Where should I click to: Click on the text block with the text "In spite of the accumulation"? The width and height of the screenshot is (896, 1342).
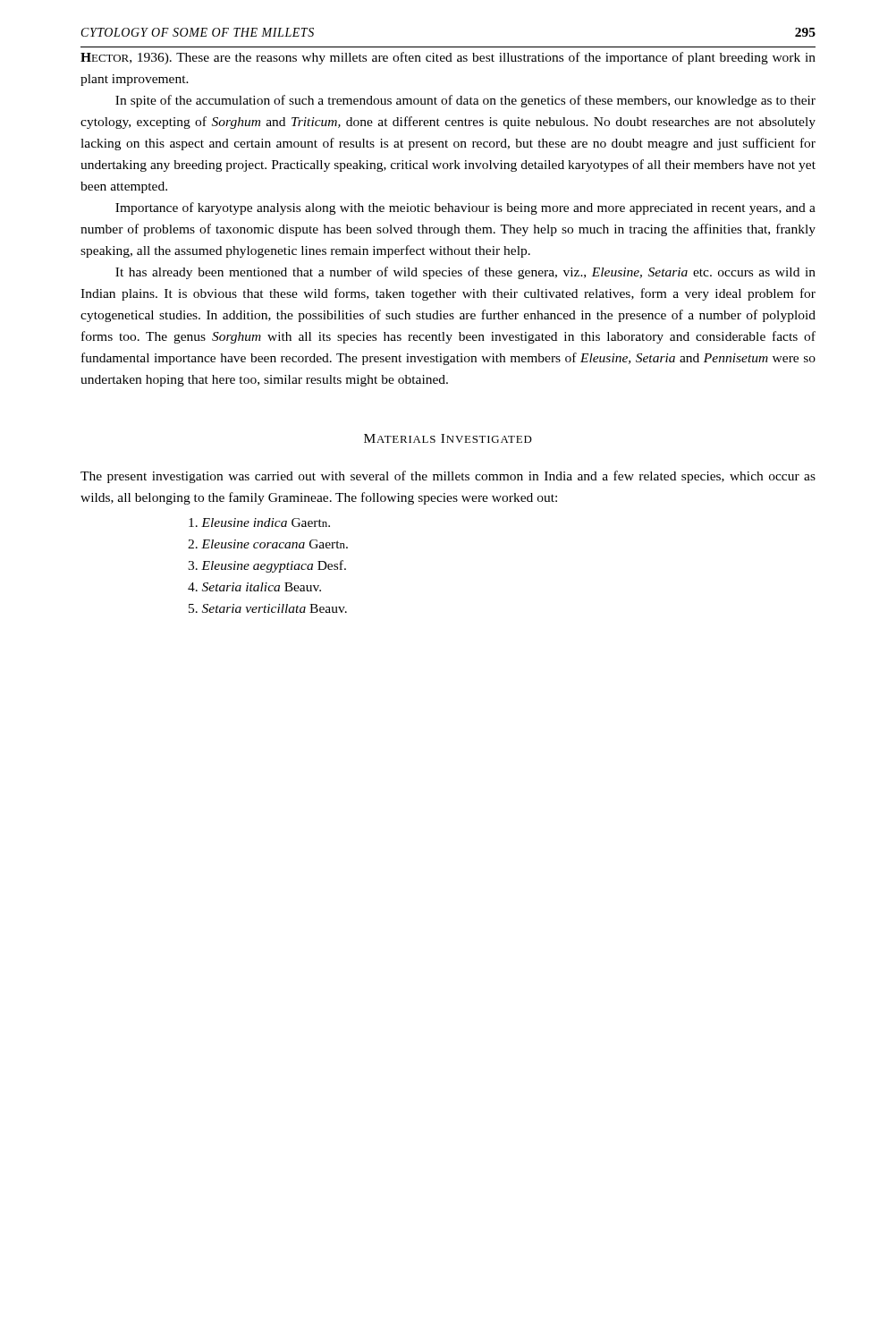448,143
